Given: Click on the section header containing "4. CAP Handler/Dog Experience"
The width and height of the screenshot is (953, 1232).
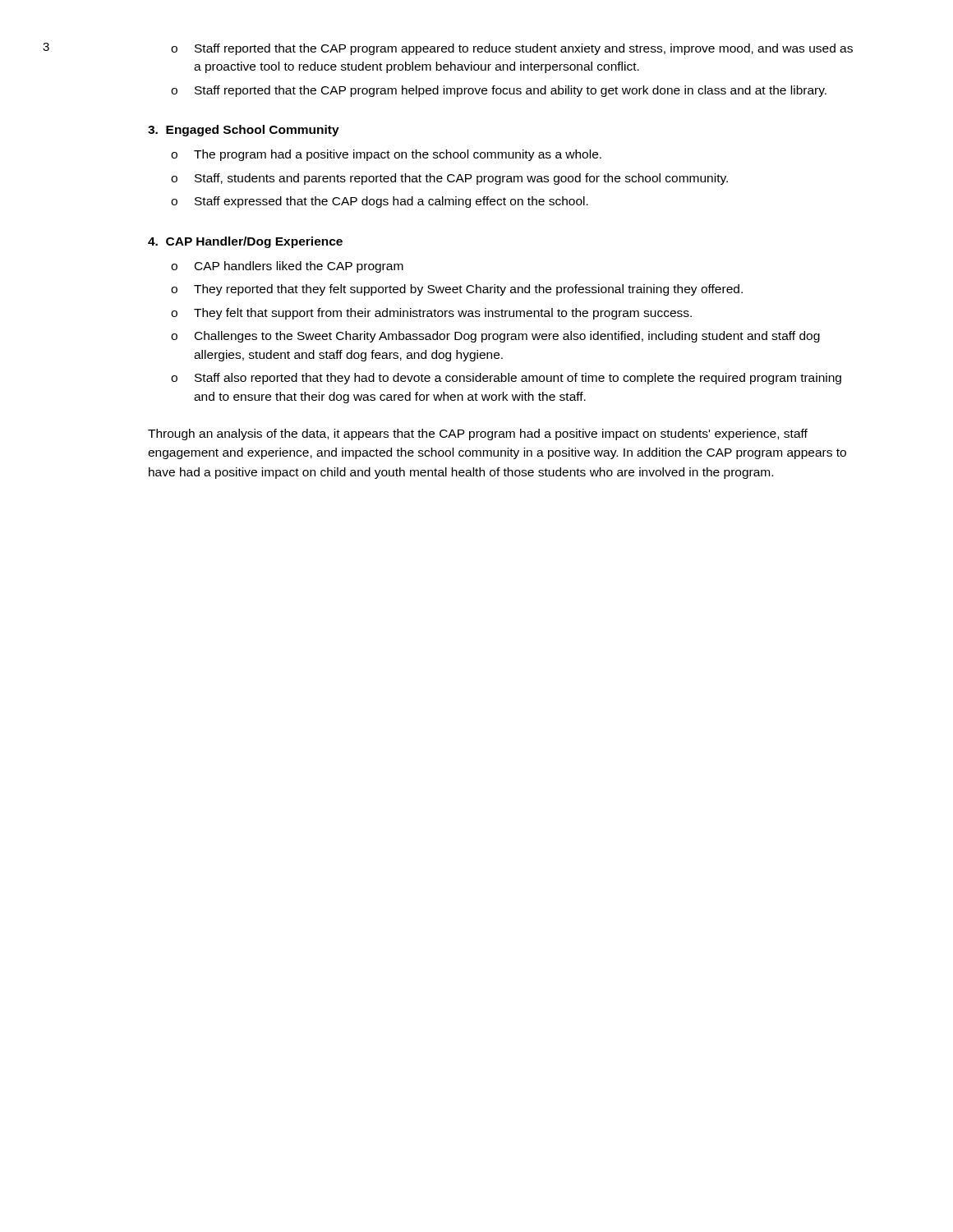Looking at the screenshot, I should tap(245, 241).
